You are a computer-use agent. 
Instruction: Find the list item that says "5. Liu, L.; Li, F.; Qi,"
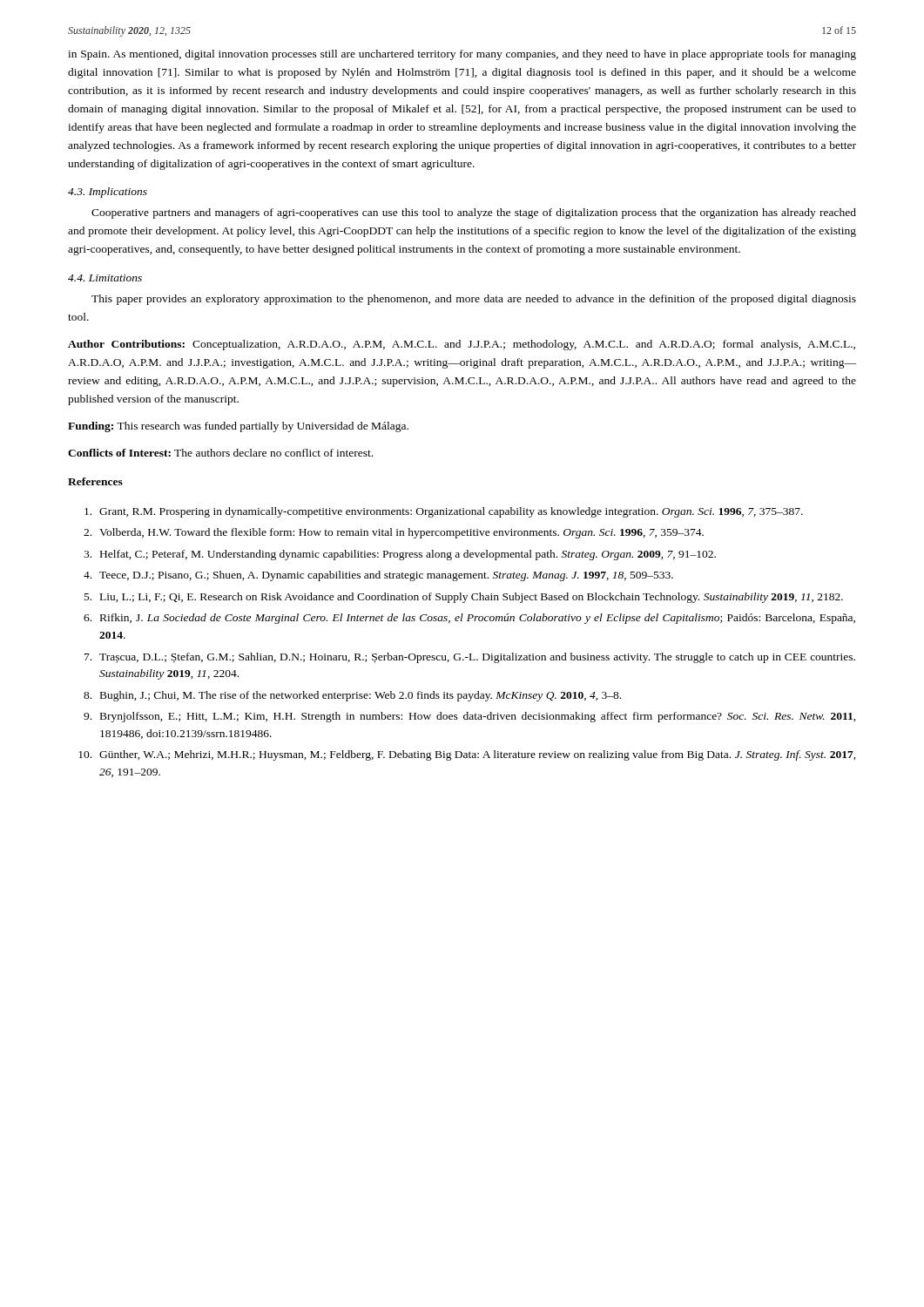(x=462, y=597)
